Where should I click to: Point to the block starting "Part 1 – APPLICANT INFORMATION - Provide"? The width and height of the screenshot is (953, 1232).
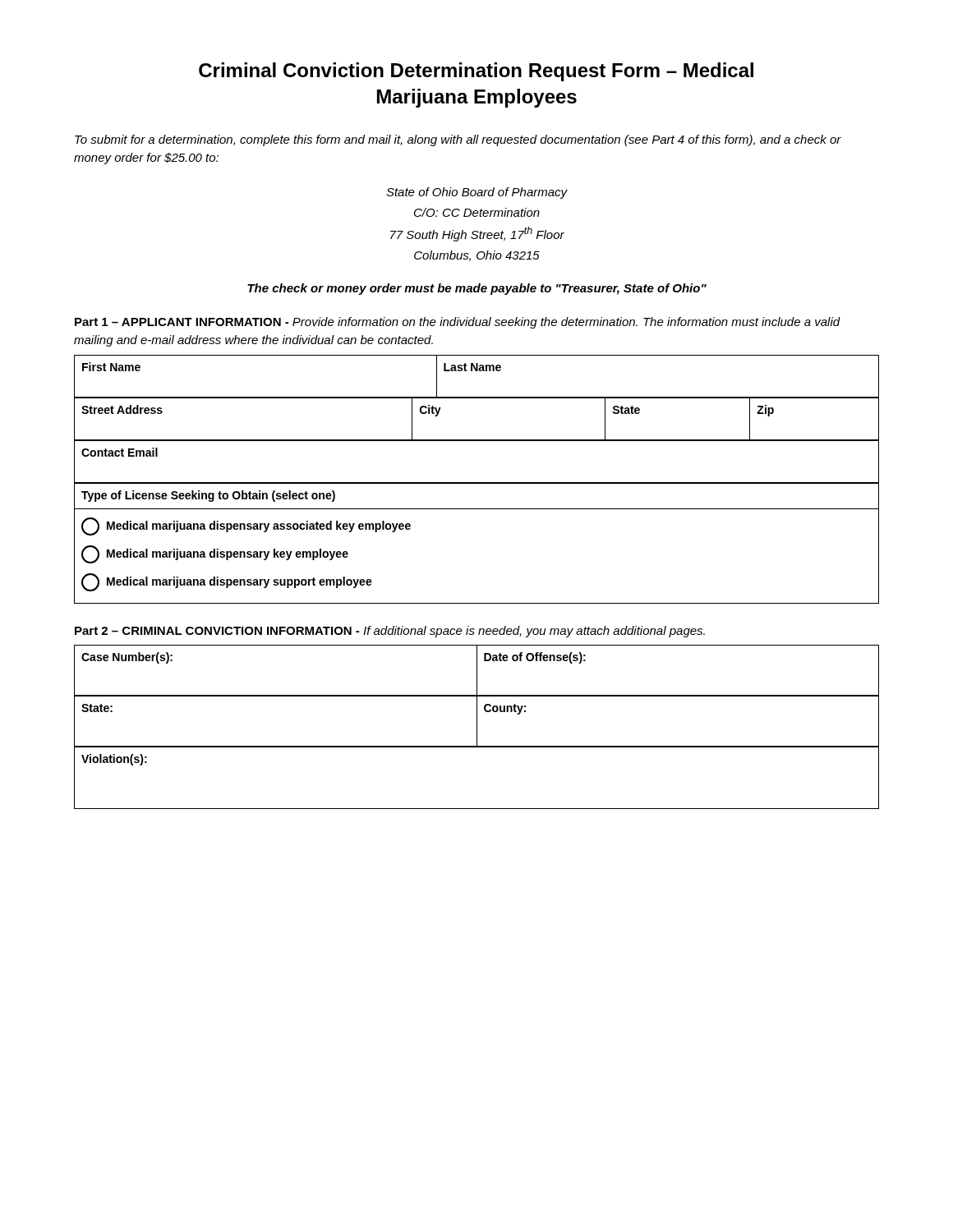pos(476,331)
